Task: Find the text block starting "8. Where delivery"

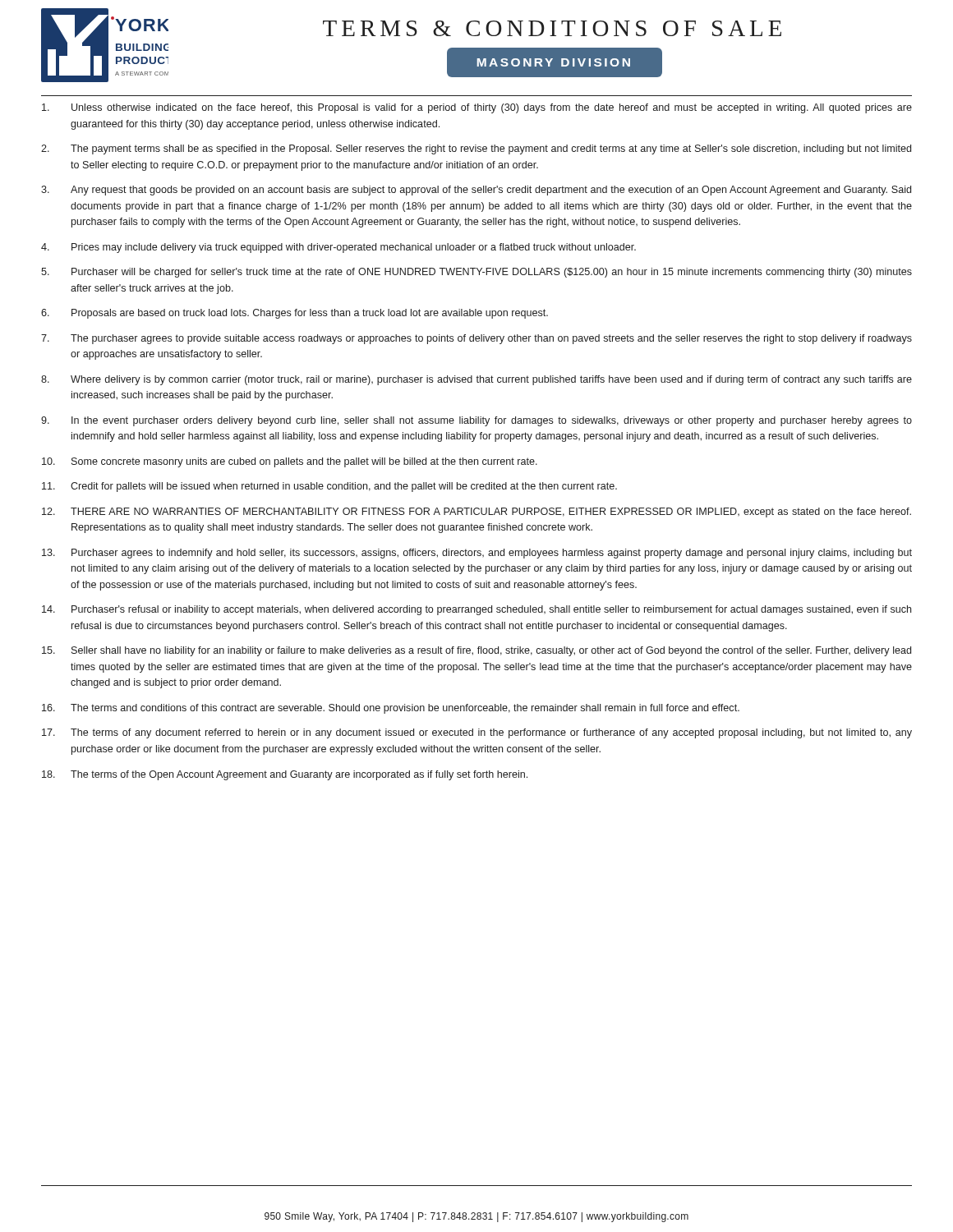Action: tap(476, 388)
